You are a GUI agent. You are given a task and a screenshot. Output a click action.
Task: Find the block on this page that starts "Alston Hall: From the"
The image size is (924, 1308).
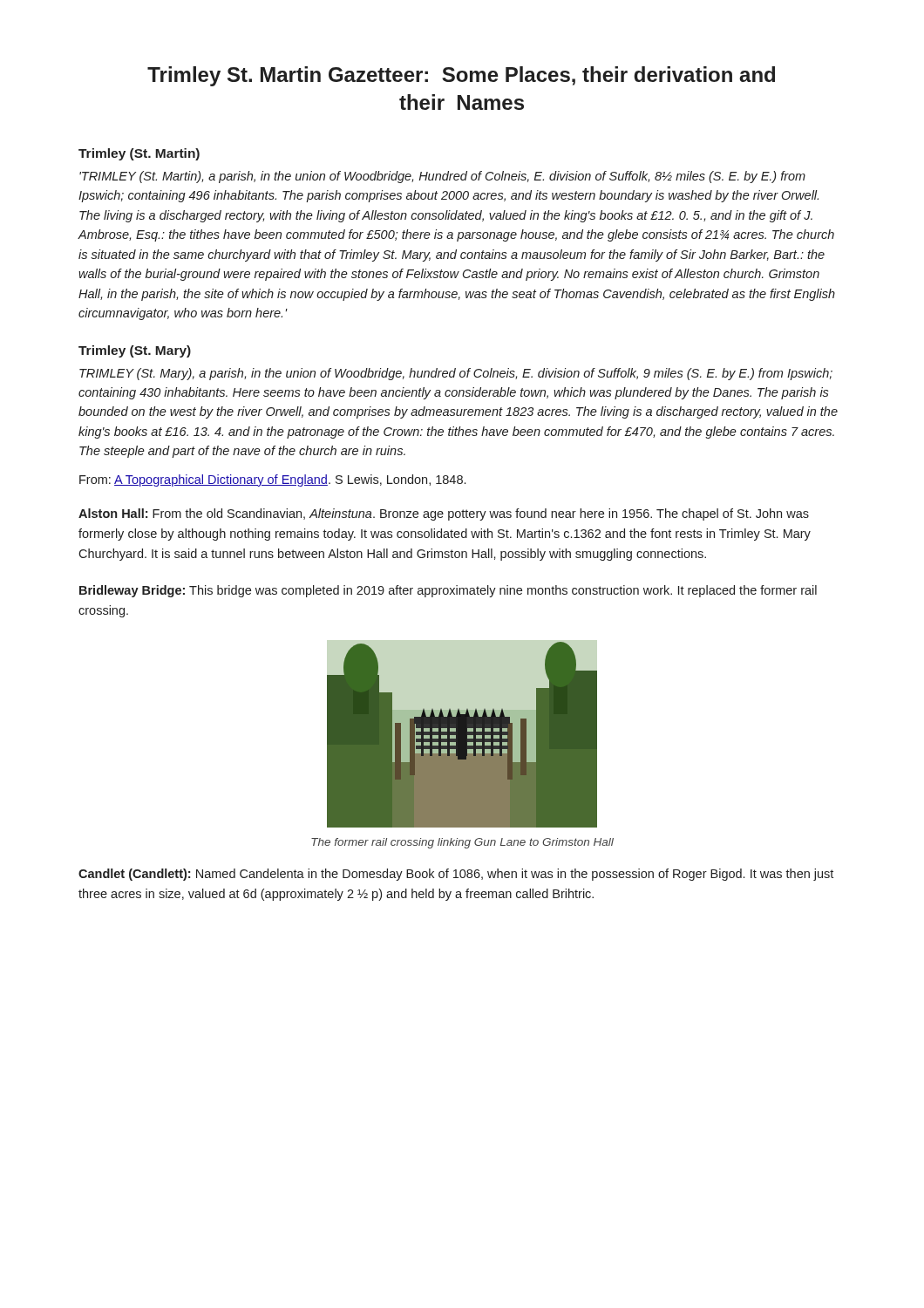point(444,534)
